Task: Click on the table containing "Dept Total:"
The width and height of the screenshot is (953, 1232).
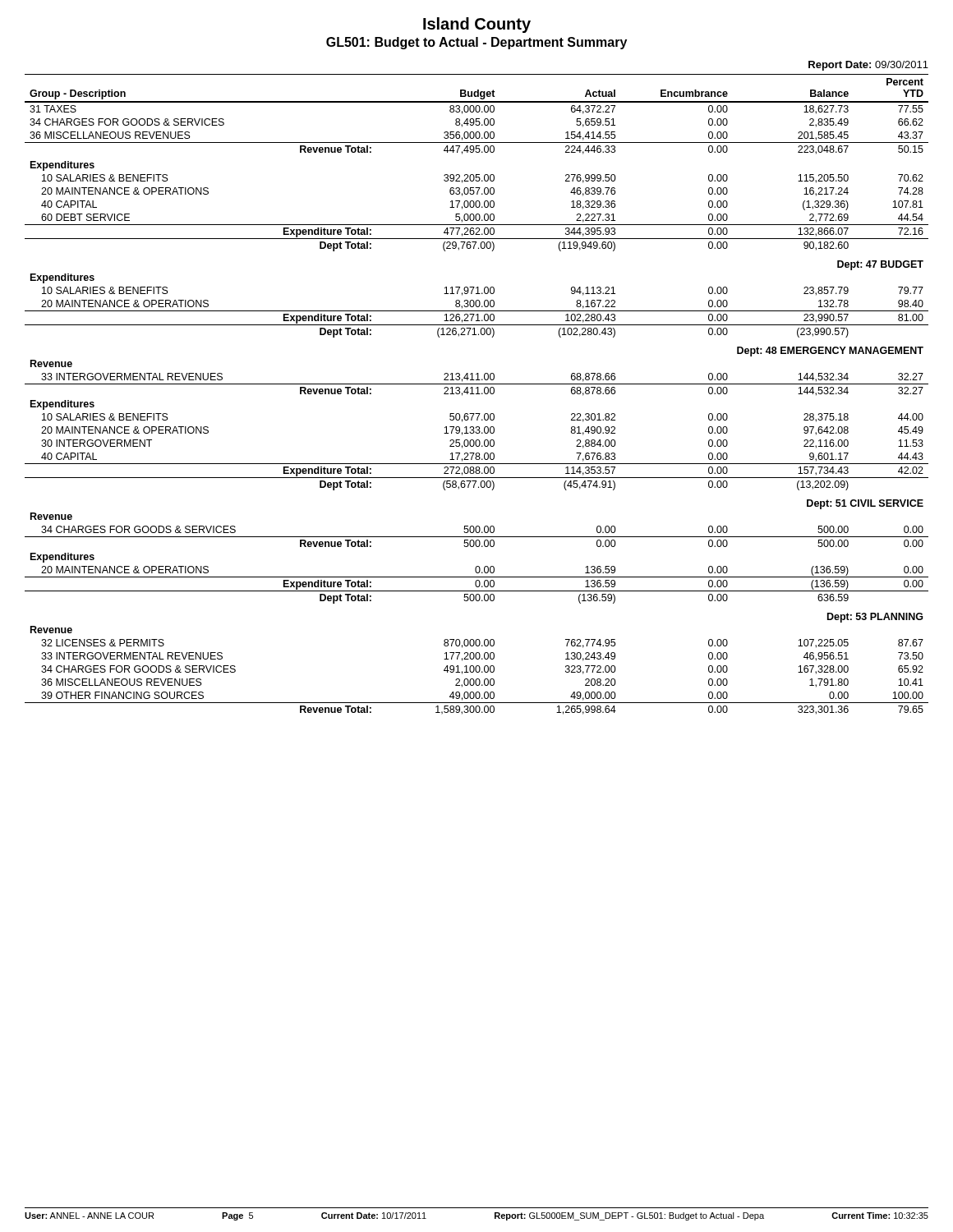Action: click(476, 395)
